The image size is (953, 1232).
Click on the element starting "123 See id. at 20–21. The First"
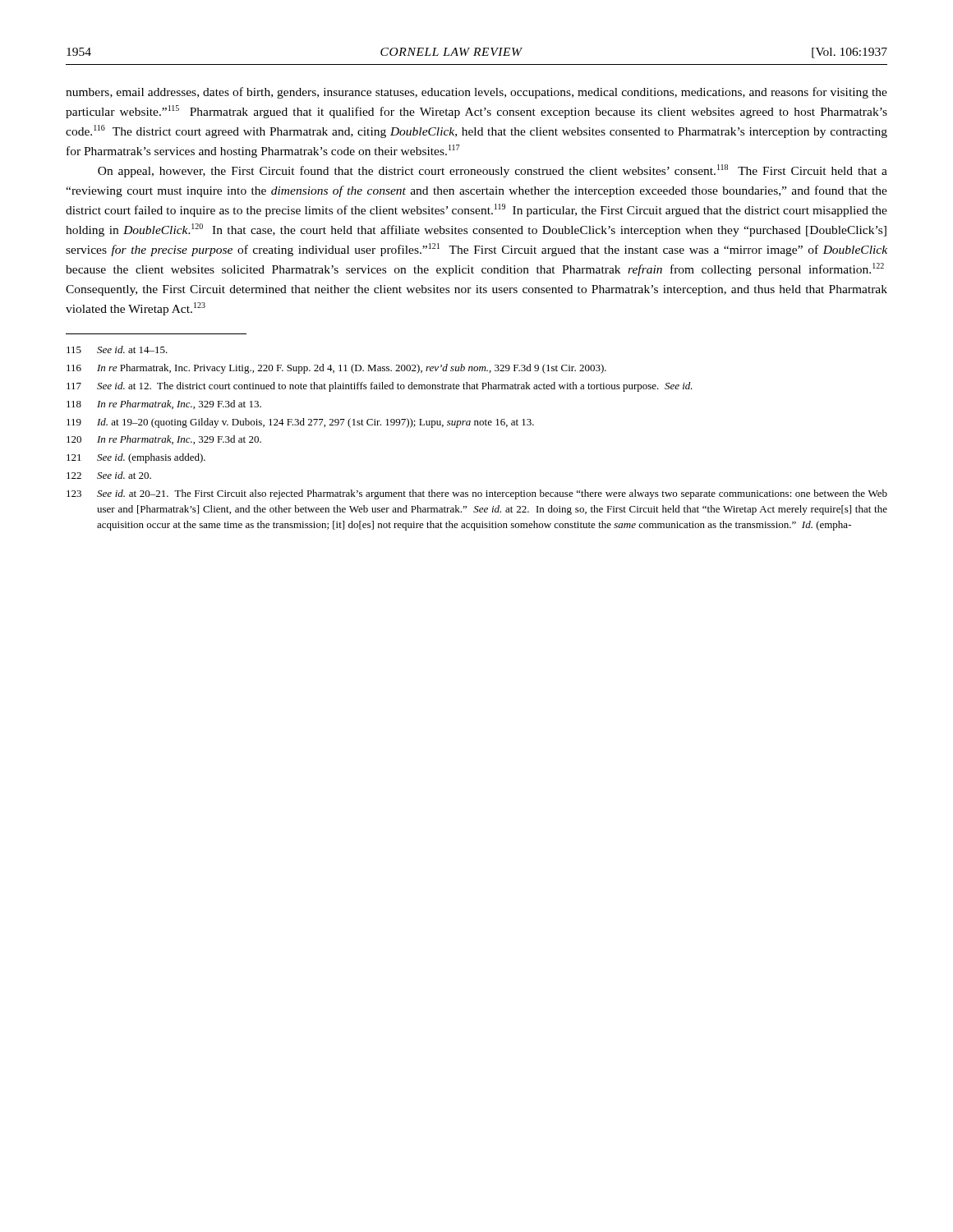pyautogui.click(x=476, y=509)
